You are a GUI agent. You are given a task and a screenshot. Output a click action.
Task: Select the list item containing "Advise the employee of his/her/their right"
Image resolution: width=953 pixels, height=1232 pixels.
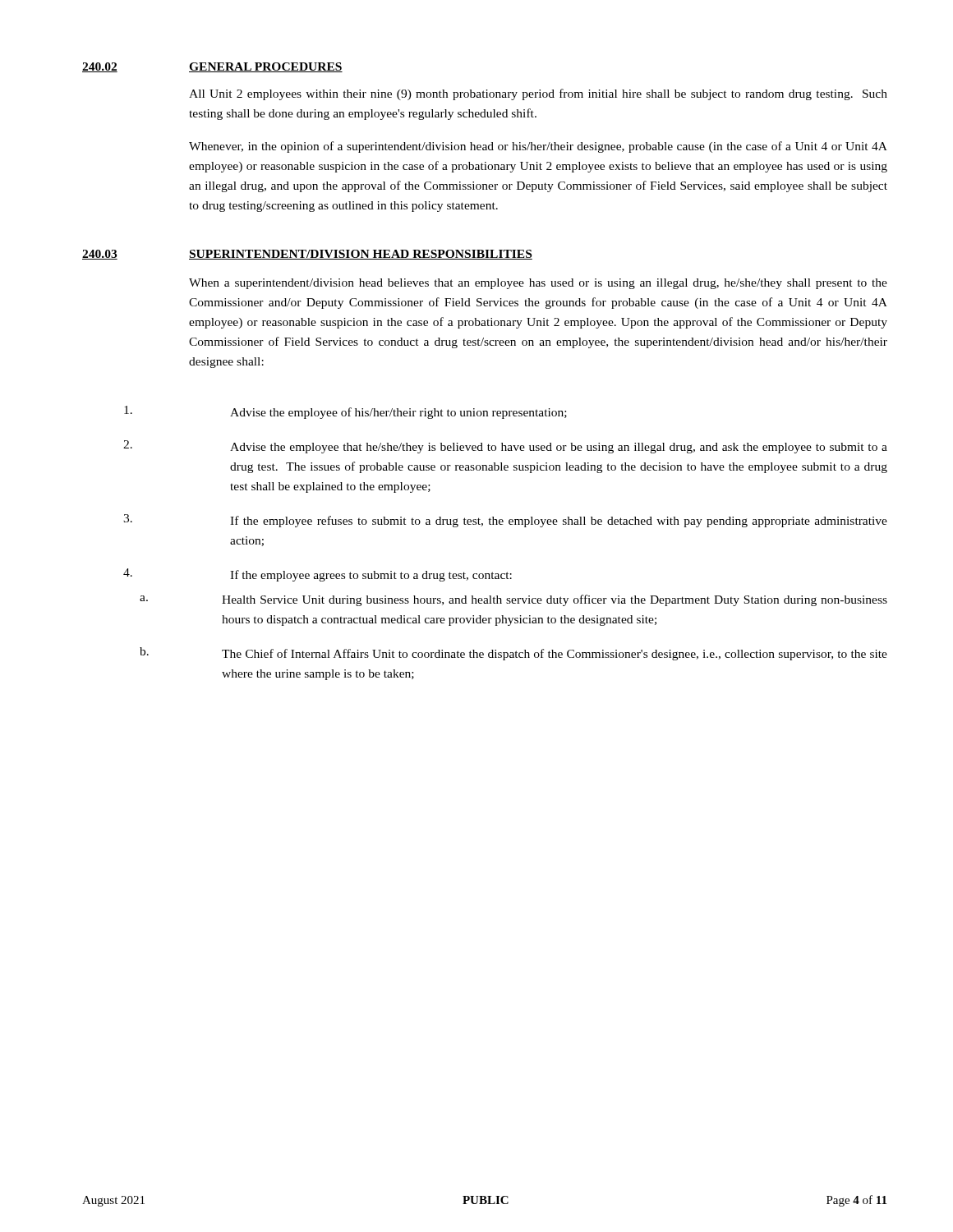[485, 412]
